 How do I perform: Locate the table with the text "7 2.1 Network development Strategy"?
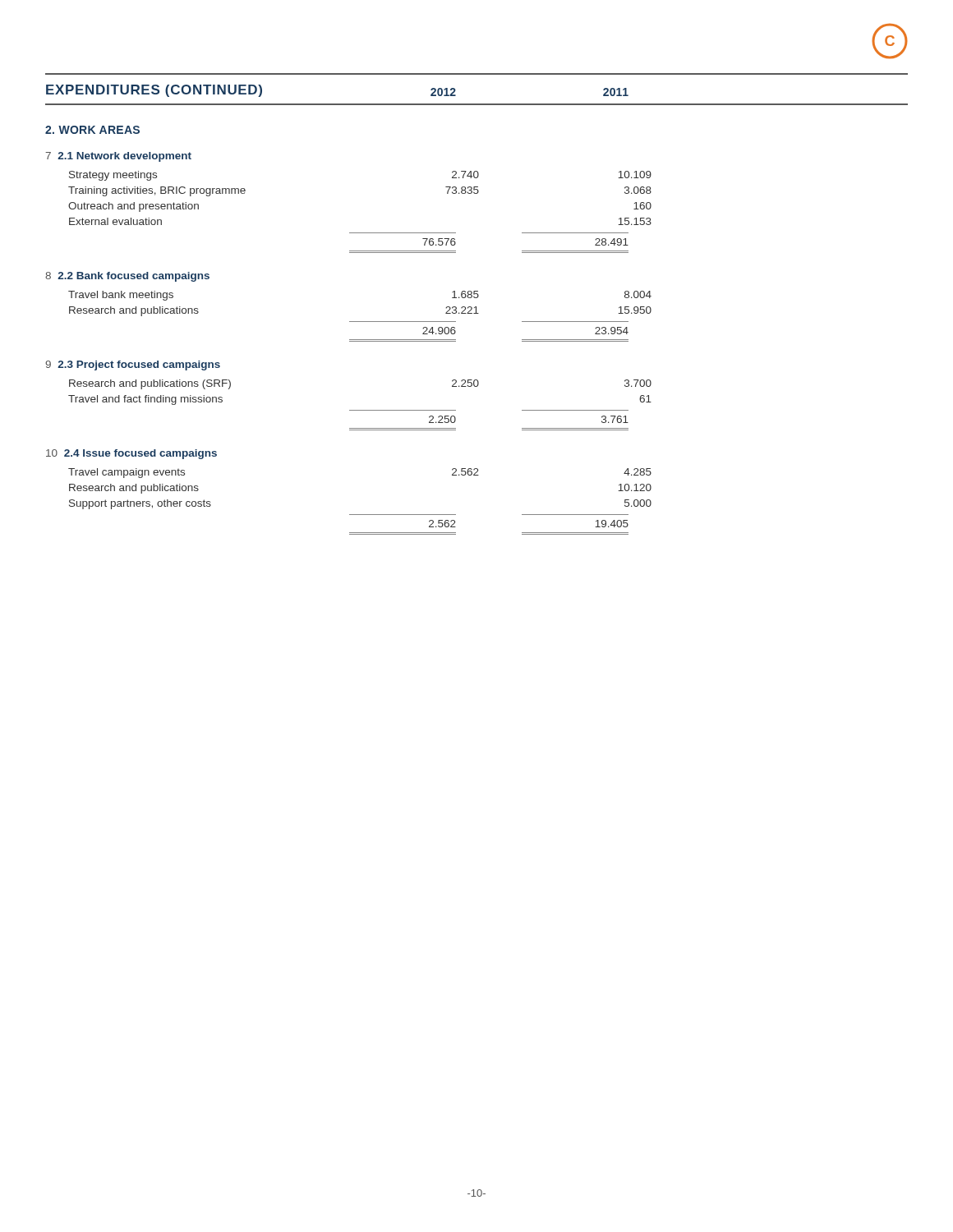click(476, 341)
